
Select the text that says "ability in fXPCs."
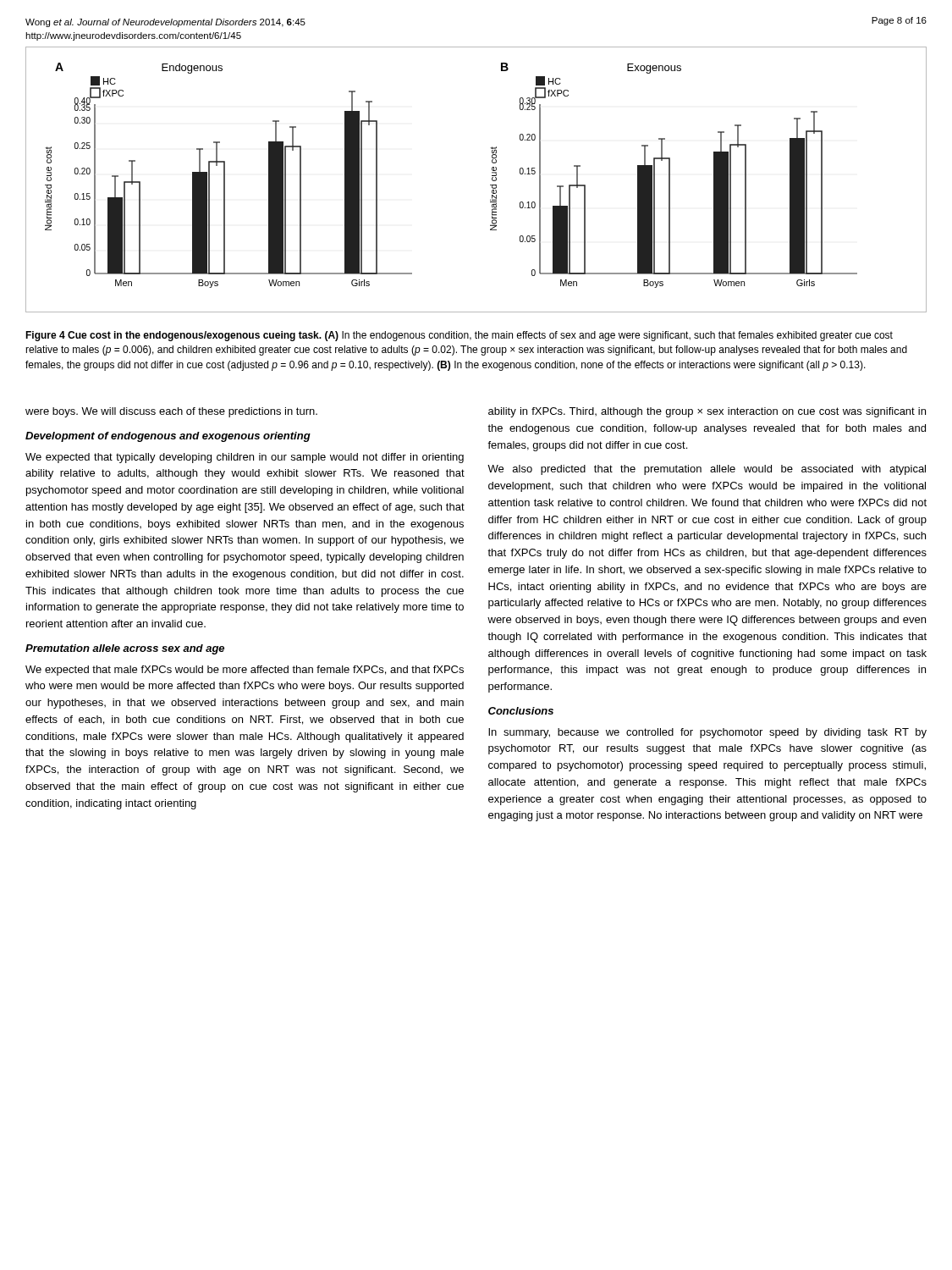(x=502, y=403)
